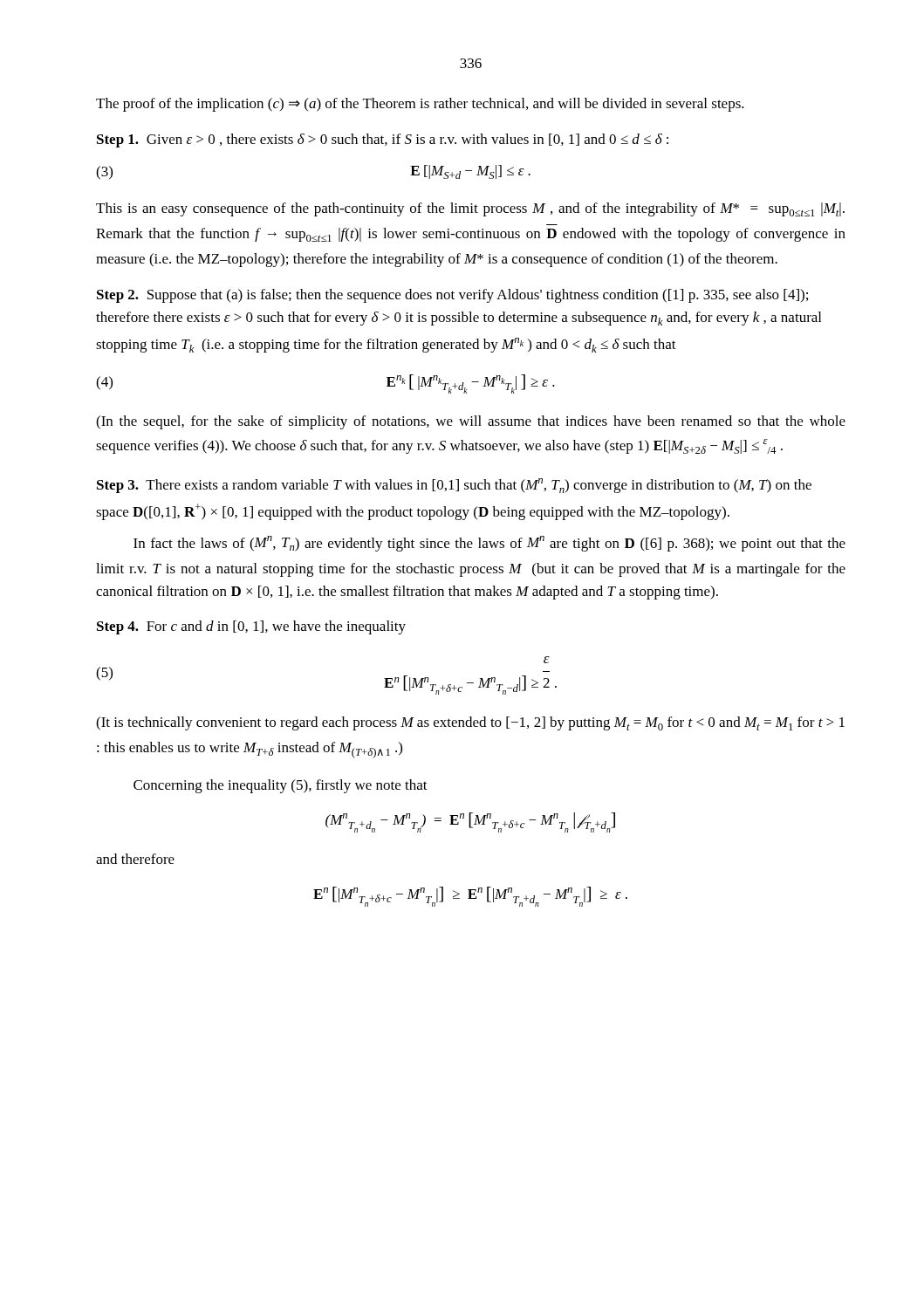Find the formula with the text "(4) Enk [ |MnkTk+dk −"
This screenshot has height=1309, width=924.
point(445,383)
